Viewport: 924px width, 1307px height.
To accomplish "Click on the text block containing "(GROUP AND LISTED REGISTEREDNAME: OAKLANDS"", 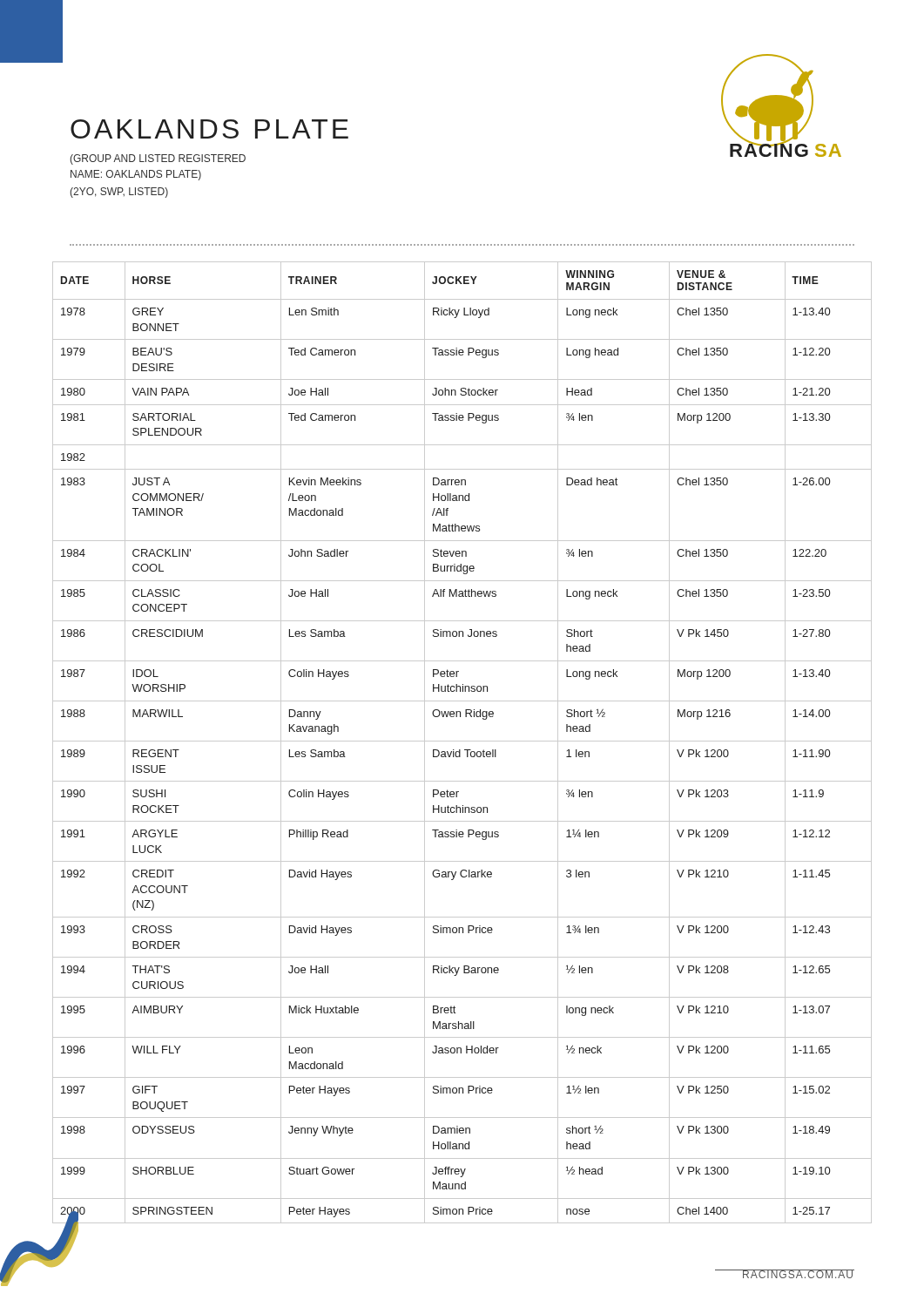I will pos(211,166).
